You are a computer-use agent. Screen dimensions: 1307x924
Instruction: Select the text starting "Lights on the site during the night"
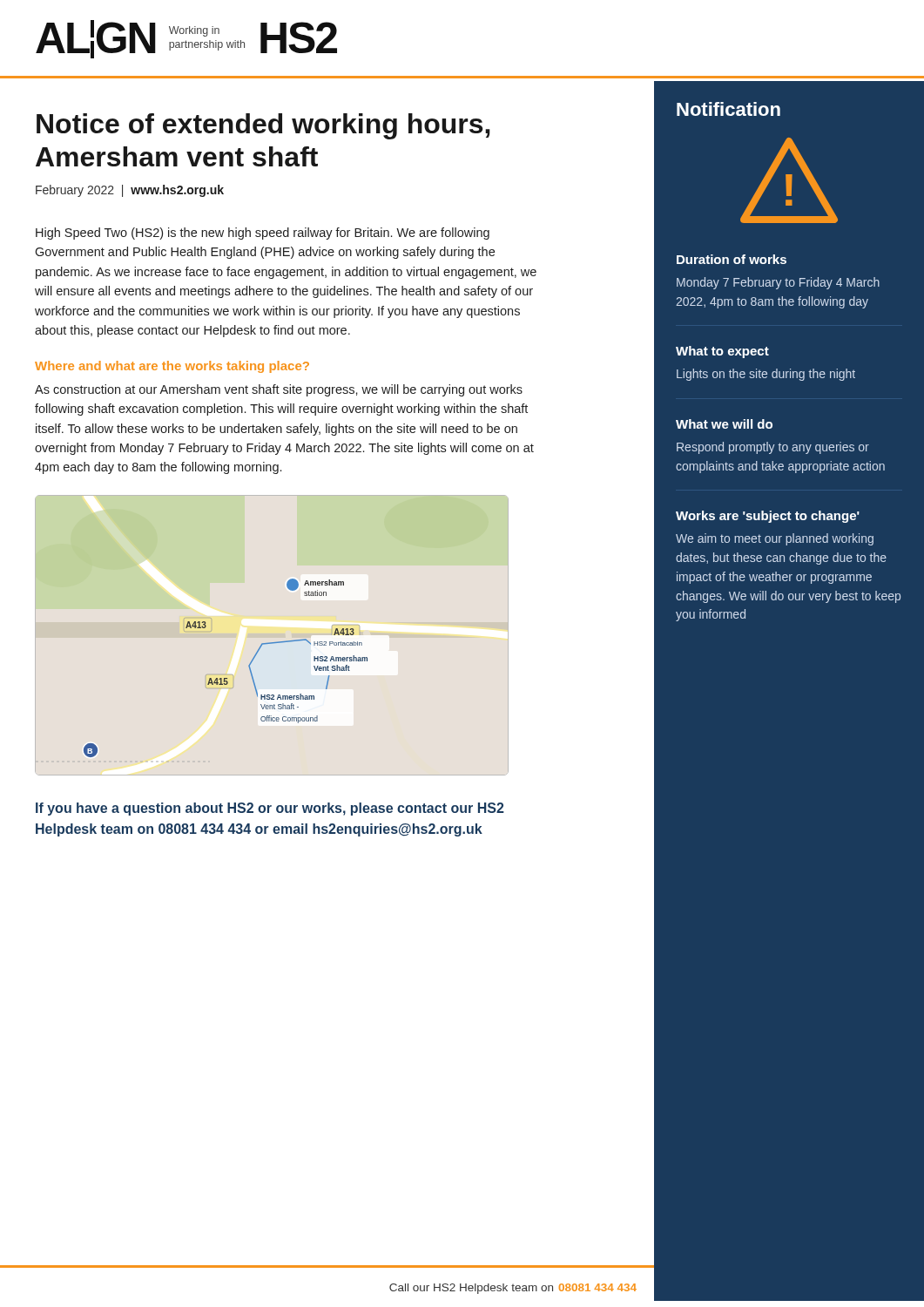(766, 374)
